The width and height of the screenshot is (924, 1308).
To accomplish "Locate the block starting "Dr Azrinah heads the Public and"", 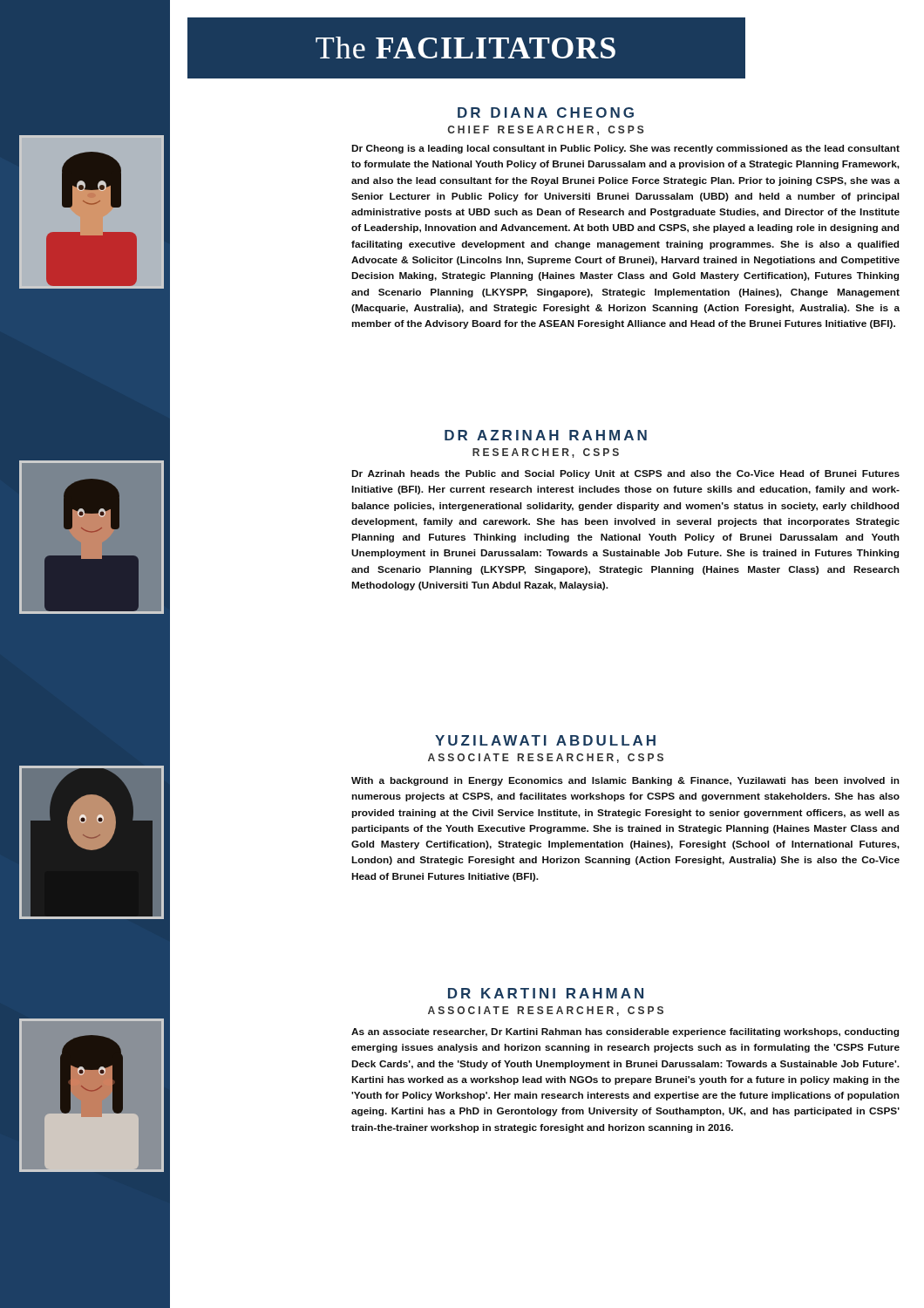I will pos(625,529).
